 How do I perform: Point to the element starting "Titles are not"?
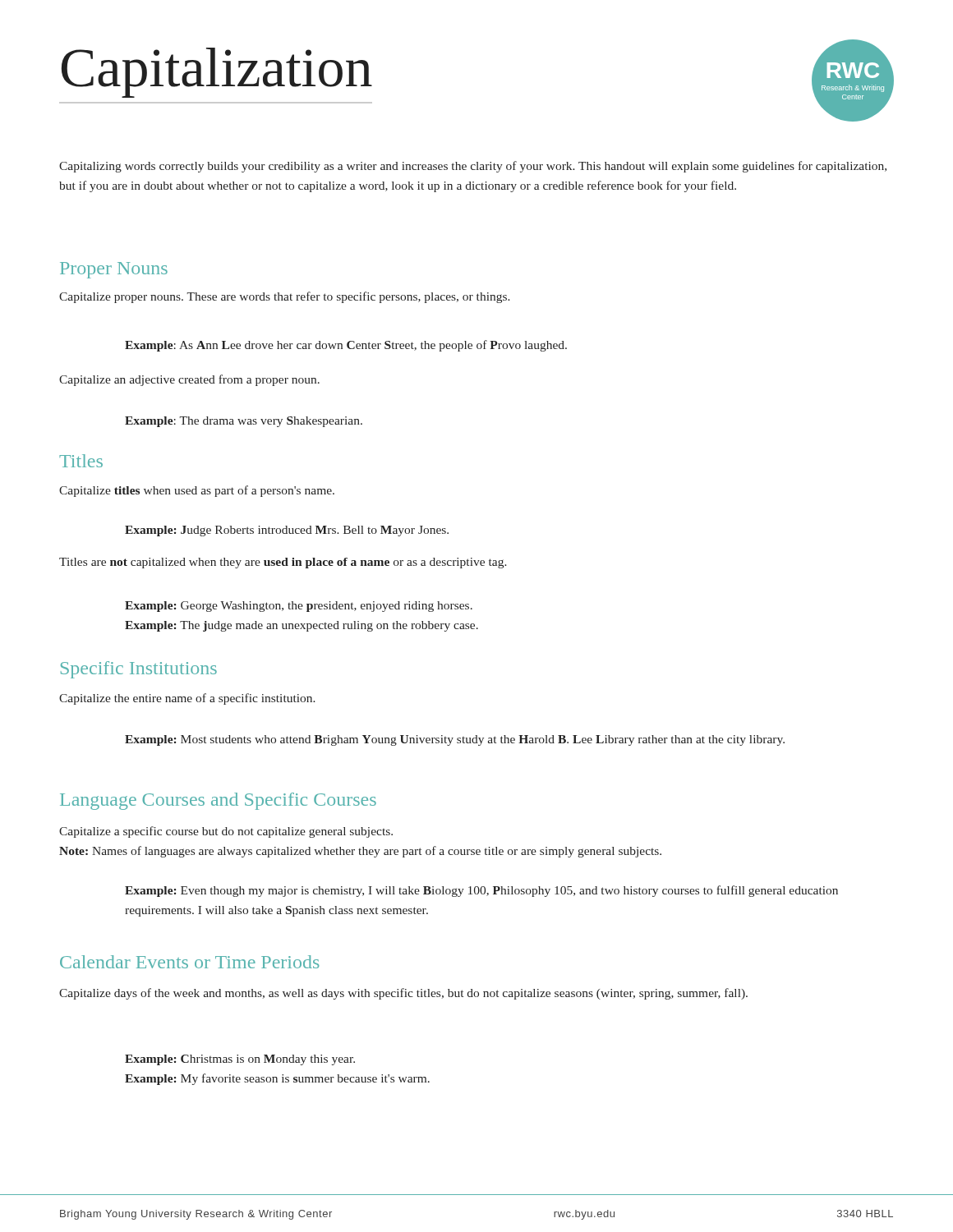coord(476,562)
